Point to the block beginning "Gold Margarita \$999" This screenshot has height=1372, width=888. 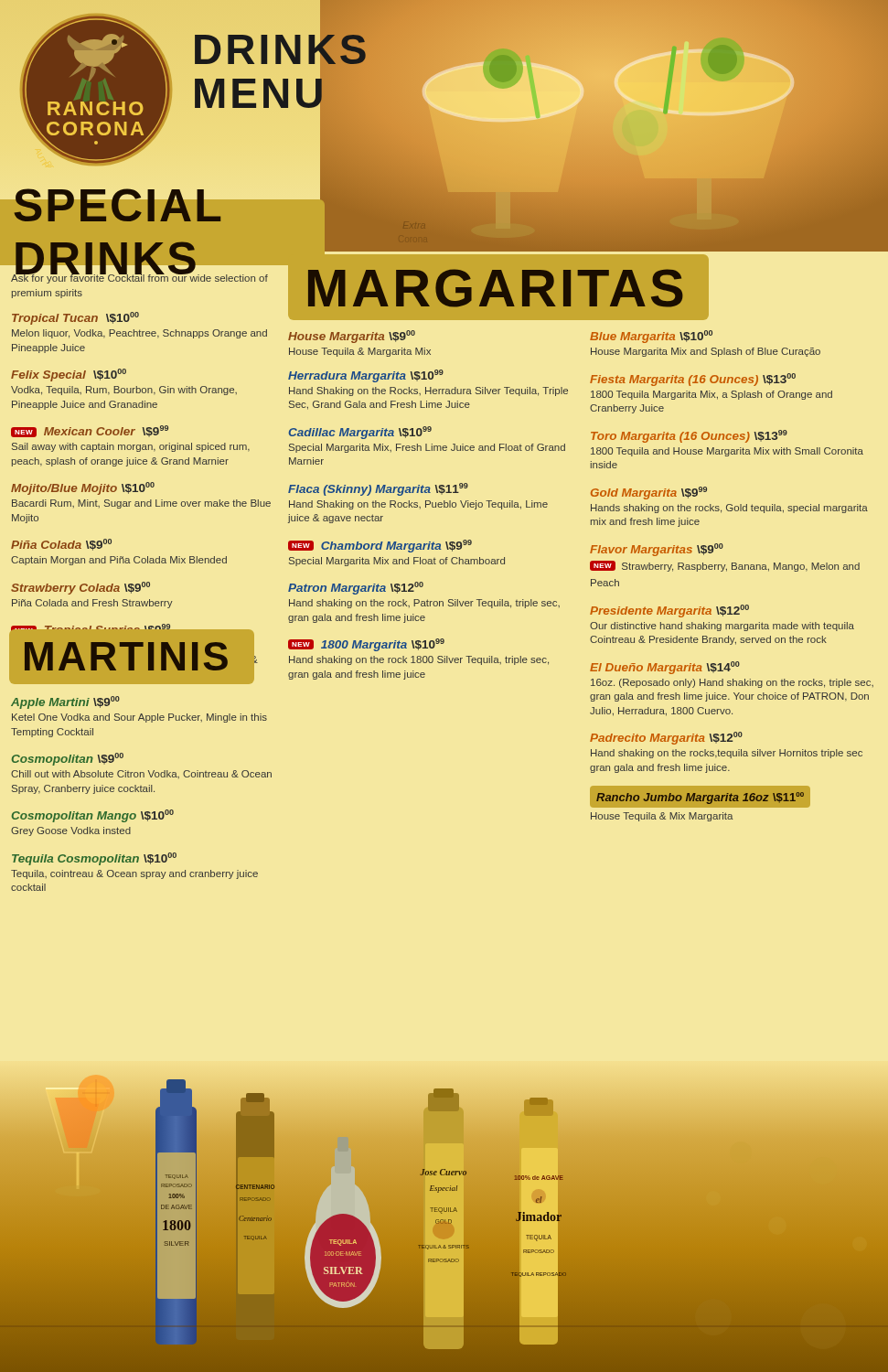tap(735, 506)
